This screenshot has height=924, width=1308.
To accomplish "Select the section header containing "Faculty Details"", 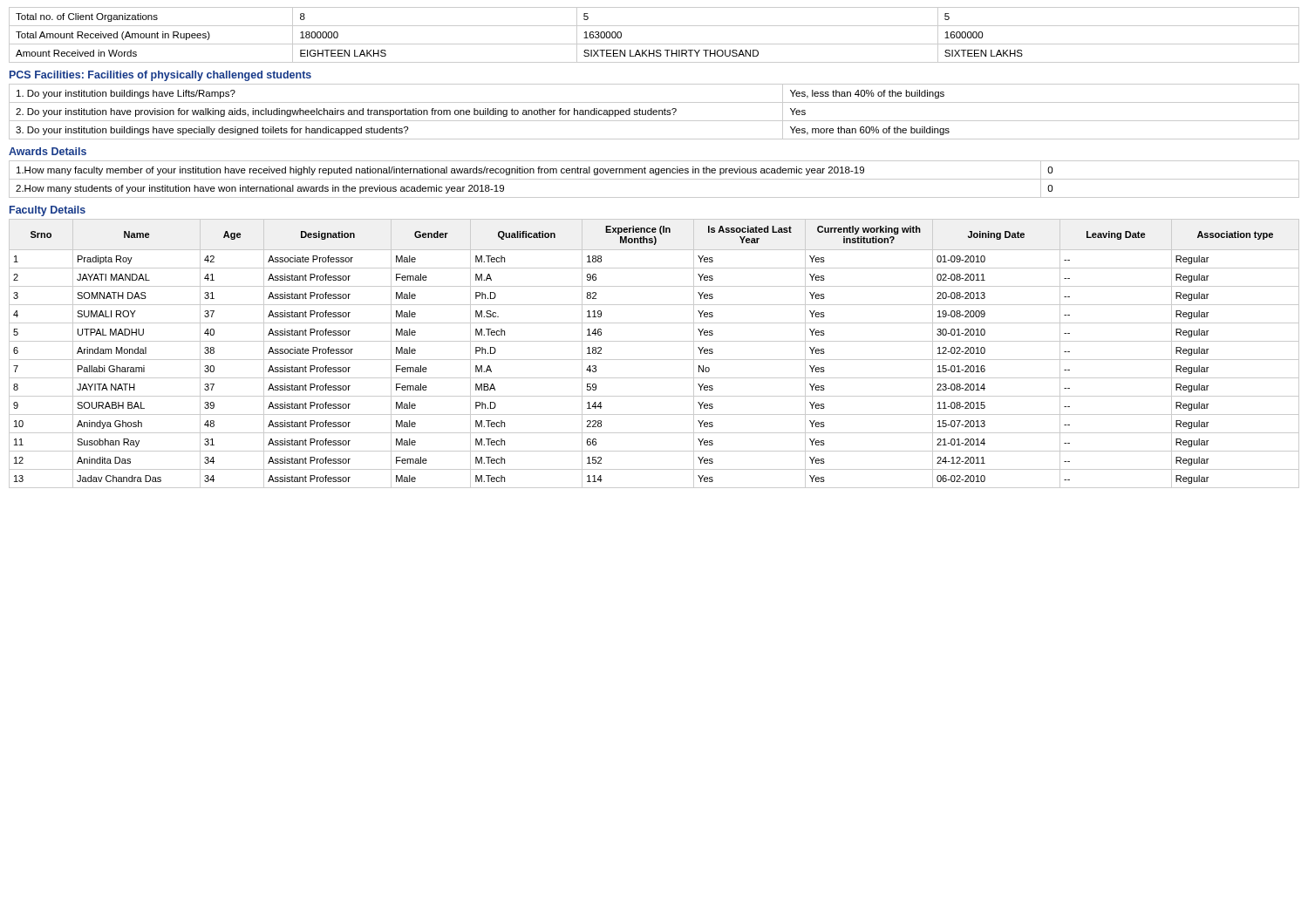I will click(47, 210).
